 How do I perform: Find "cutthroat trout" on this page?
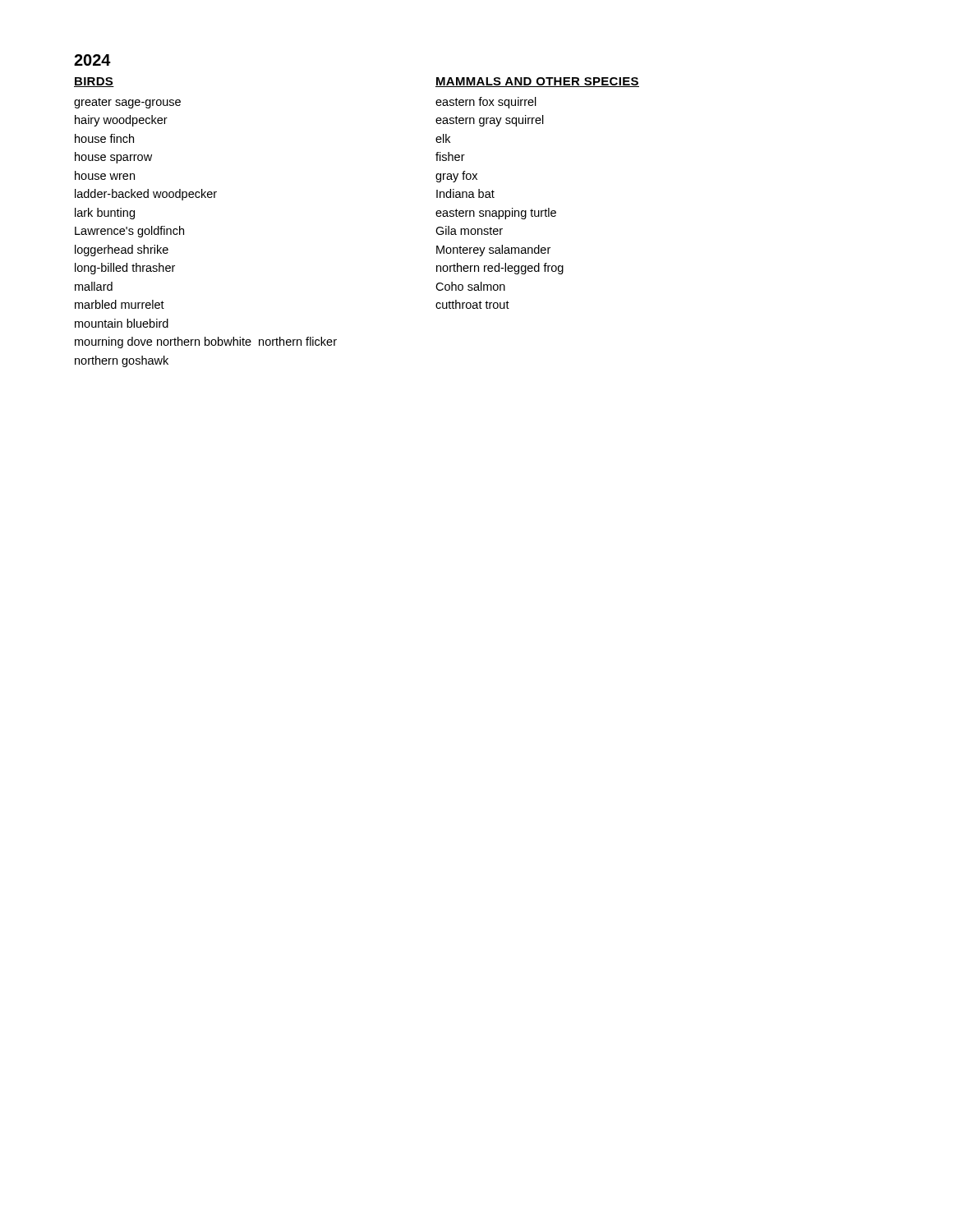472,305
